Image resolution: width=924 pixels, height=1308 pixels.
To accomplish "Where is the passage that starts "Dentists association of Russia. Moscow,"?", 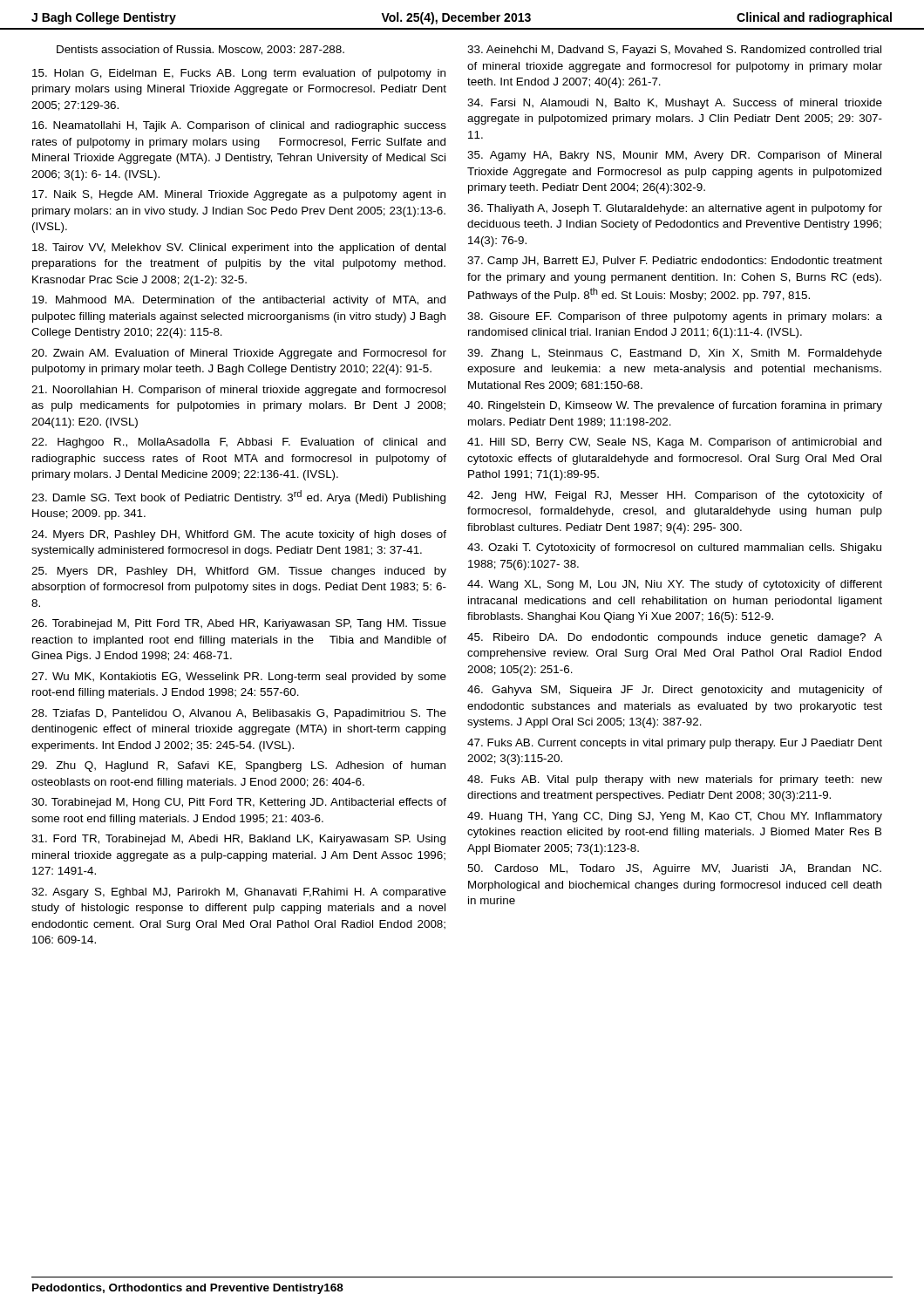I will (201, 49).
